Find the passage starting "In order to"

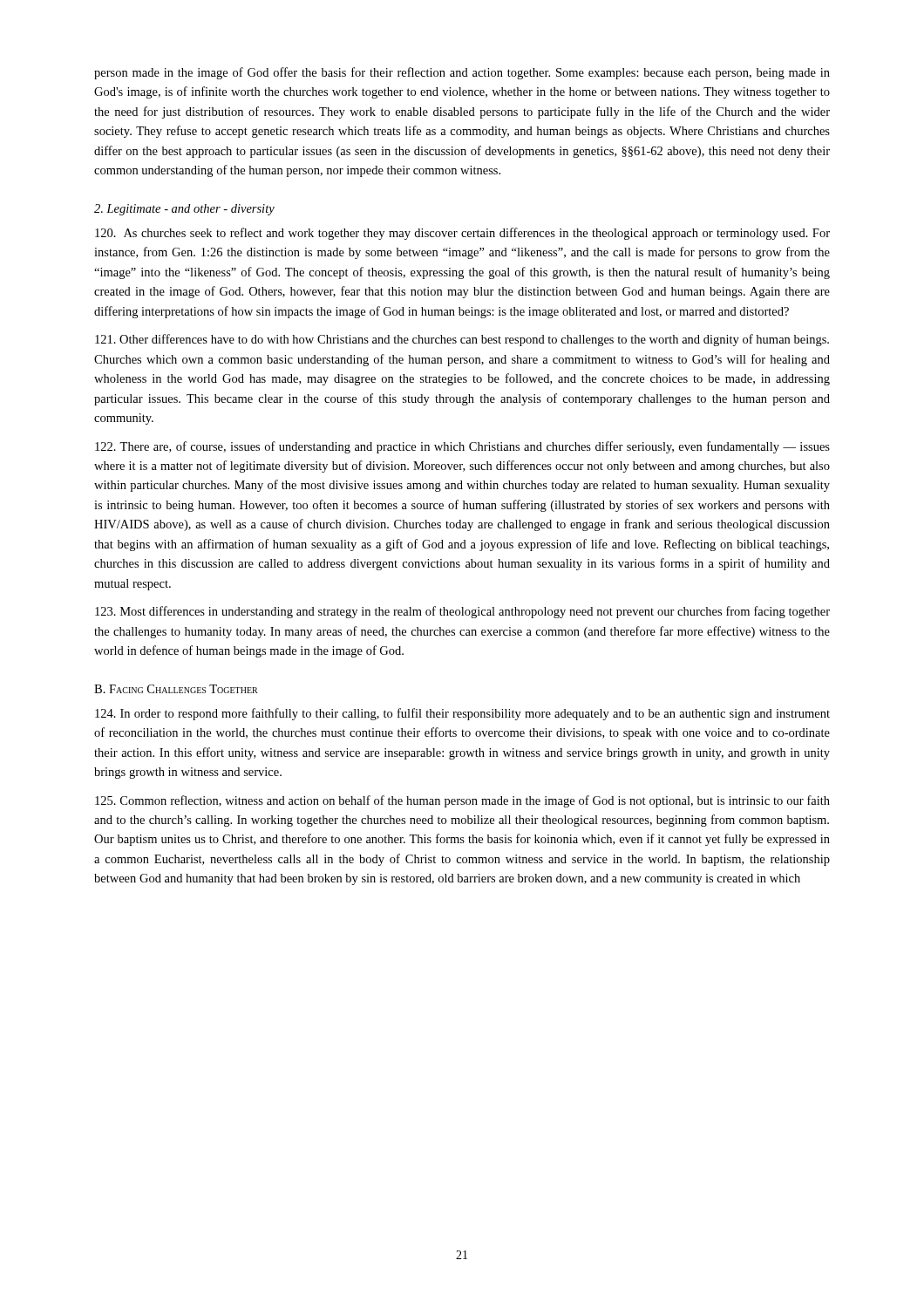pyautogui.click(x=462, y=742)
